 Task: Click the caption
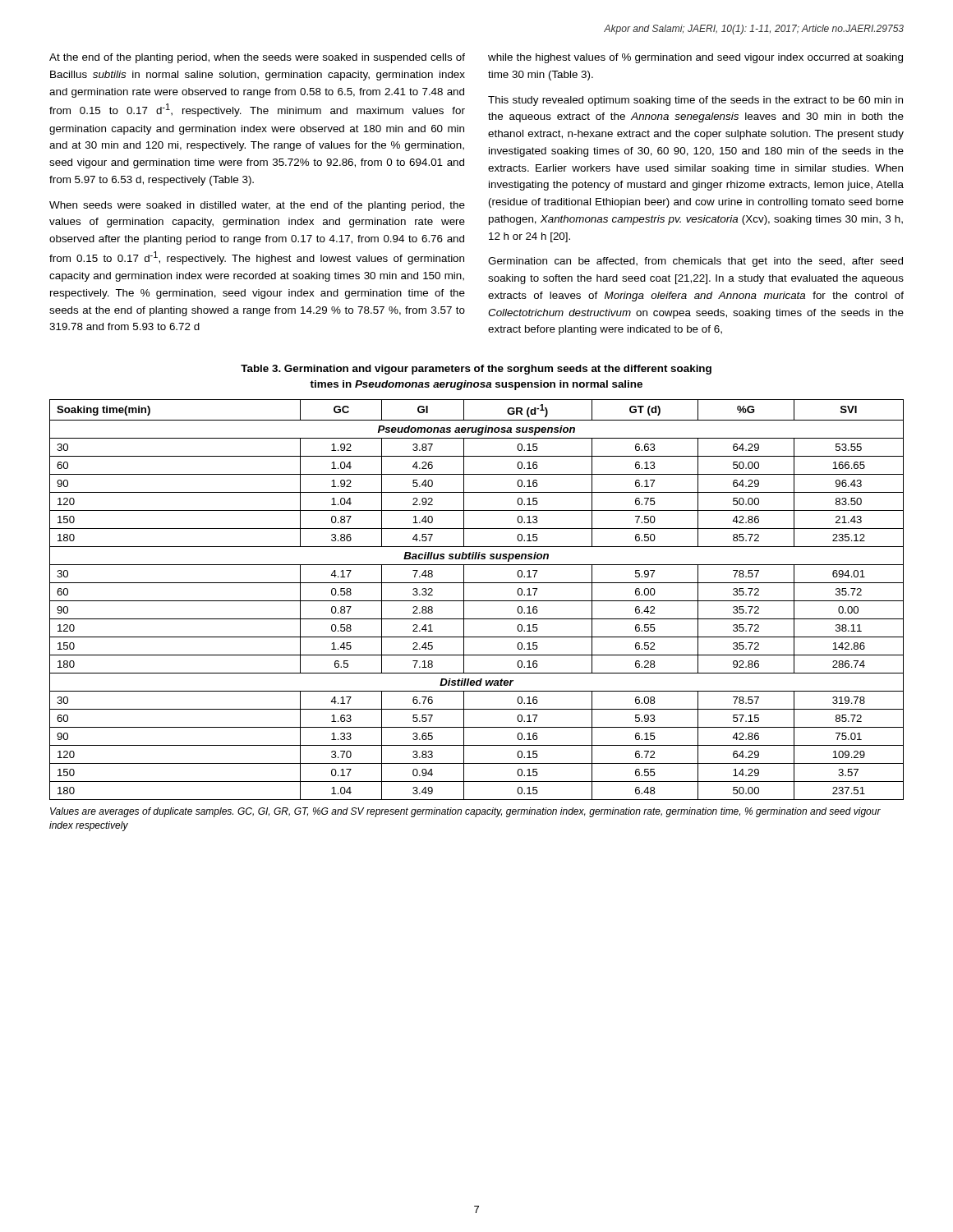[476, 376]
